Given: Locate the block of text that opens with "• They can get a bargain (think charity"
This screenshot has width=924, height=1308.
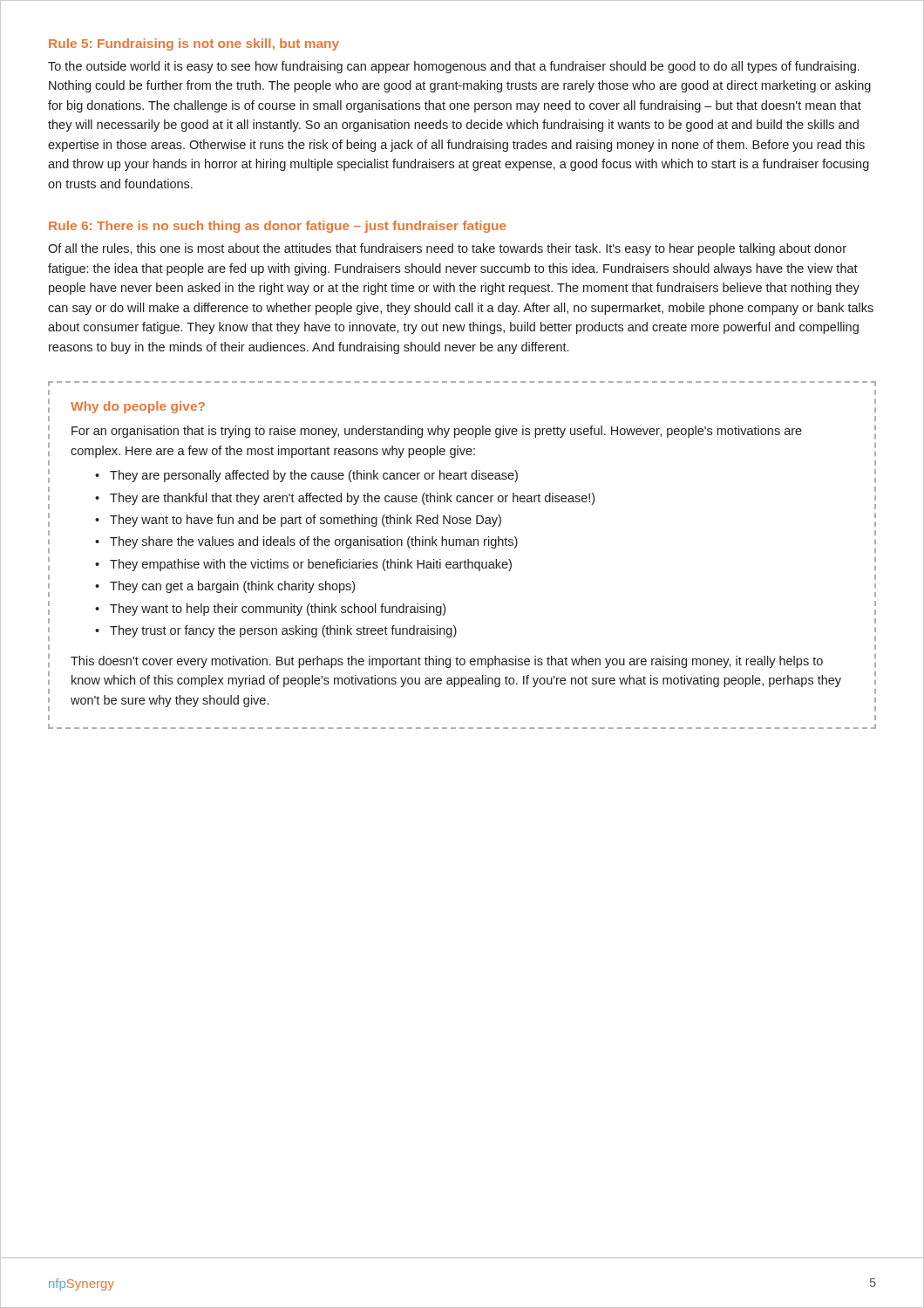Looking at the screenshot, I should (225, 587).
